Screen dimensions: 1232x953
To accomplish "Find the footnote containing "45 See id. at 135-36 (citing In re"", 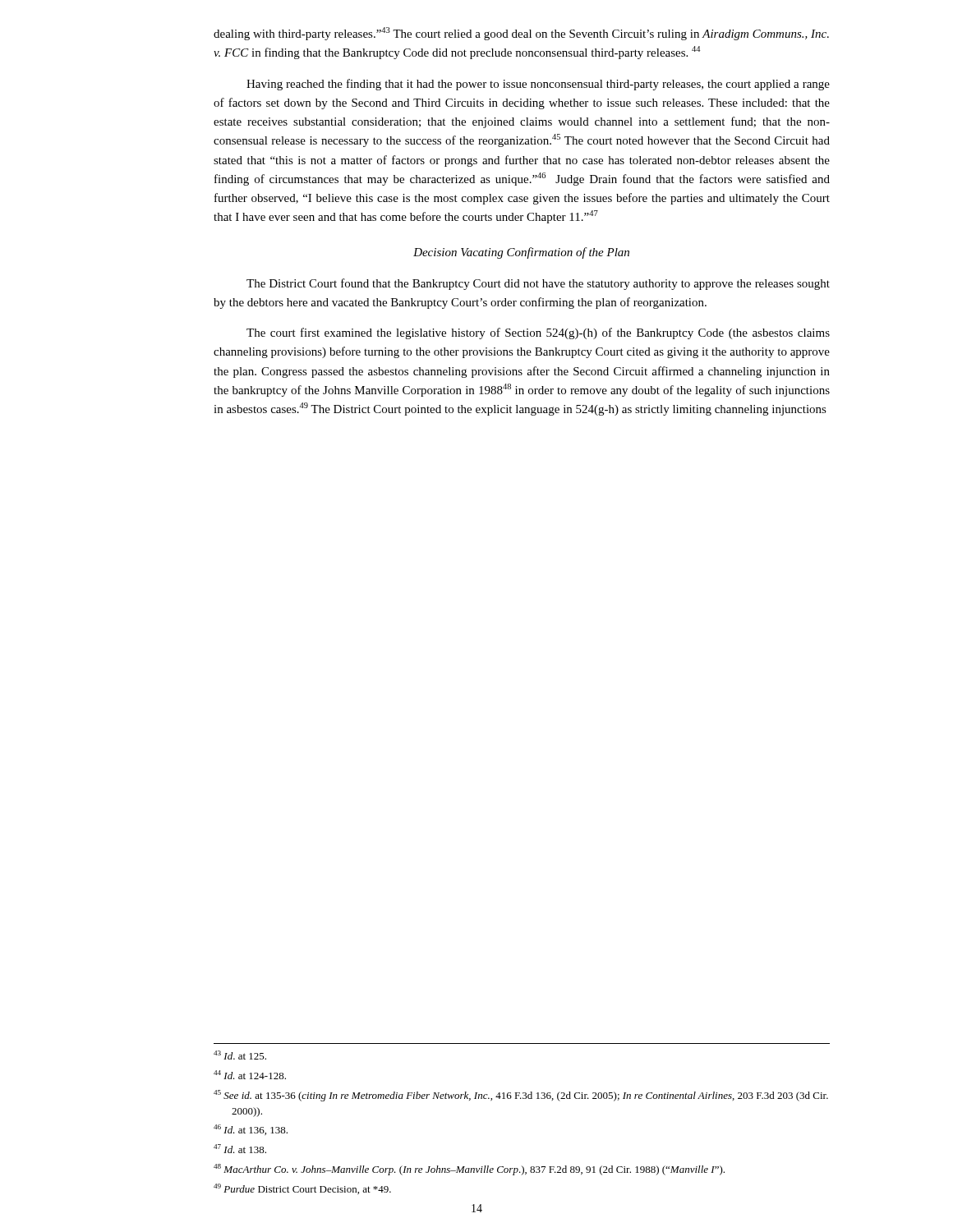I will pyautogui.click(x=522, y=1103).
